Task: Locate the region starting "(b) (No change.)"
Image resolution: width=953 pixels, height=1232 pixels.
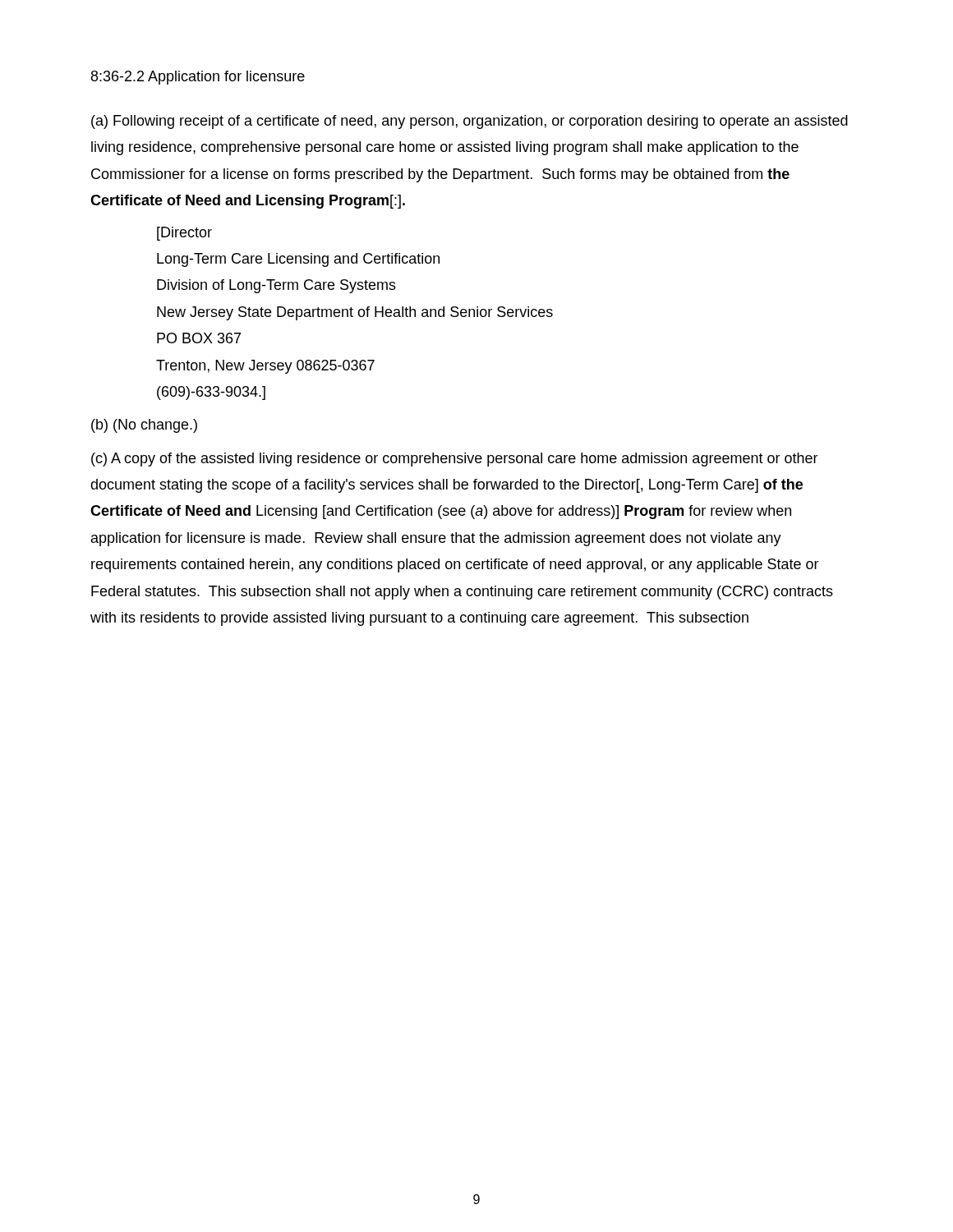Action: pyautogui.click(x=144, y=425)
